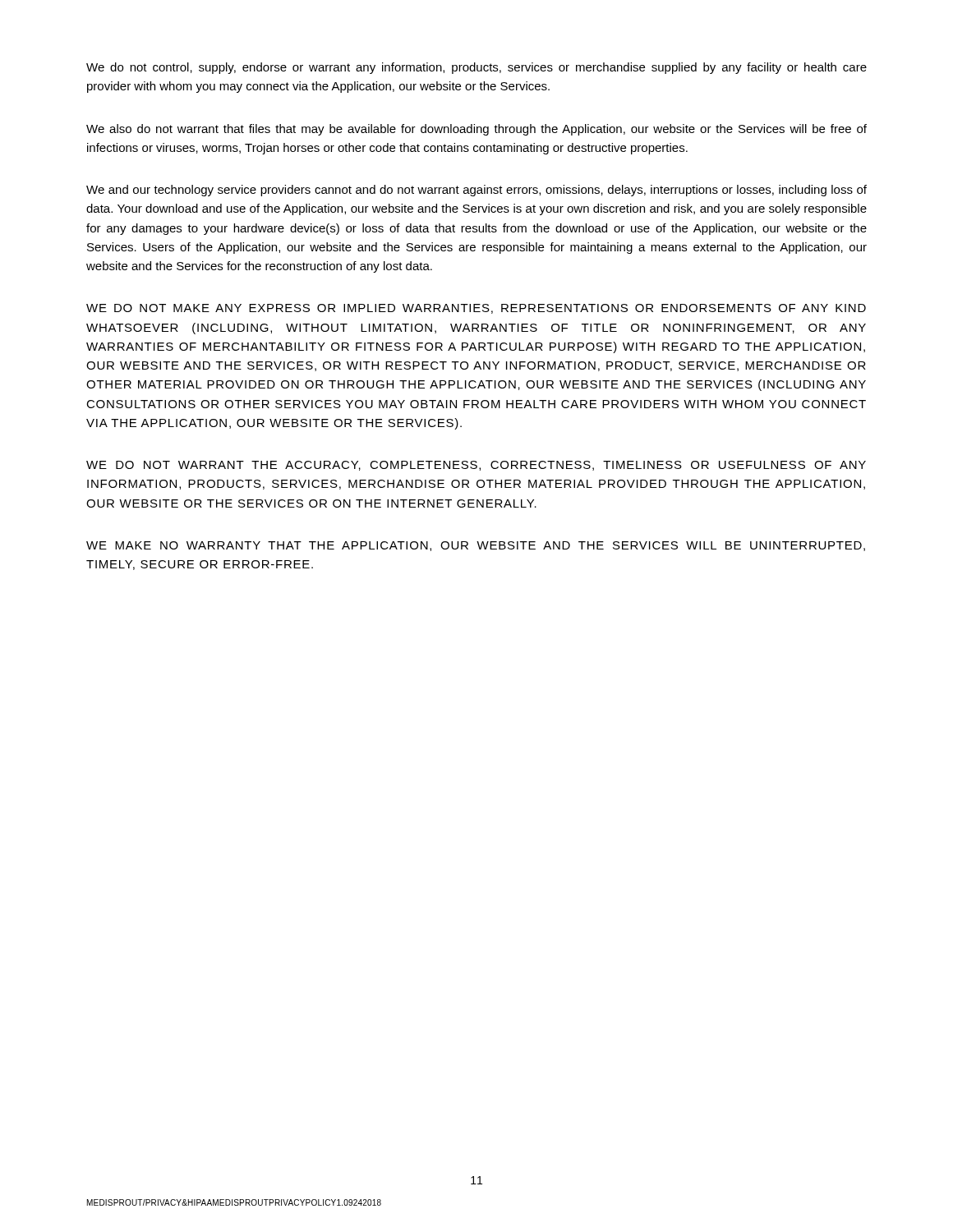
Task: Click on the text block containing "We and our technology service providers"
Action: click(x=476, y=227)
